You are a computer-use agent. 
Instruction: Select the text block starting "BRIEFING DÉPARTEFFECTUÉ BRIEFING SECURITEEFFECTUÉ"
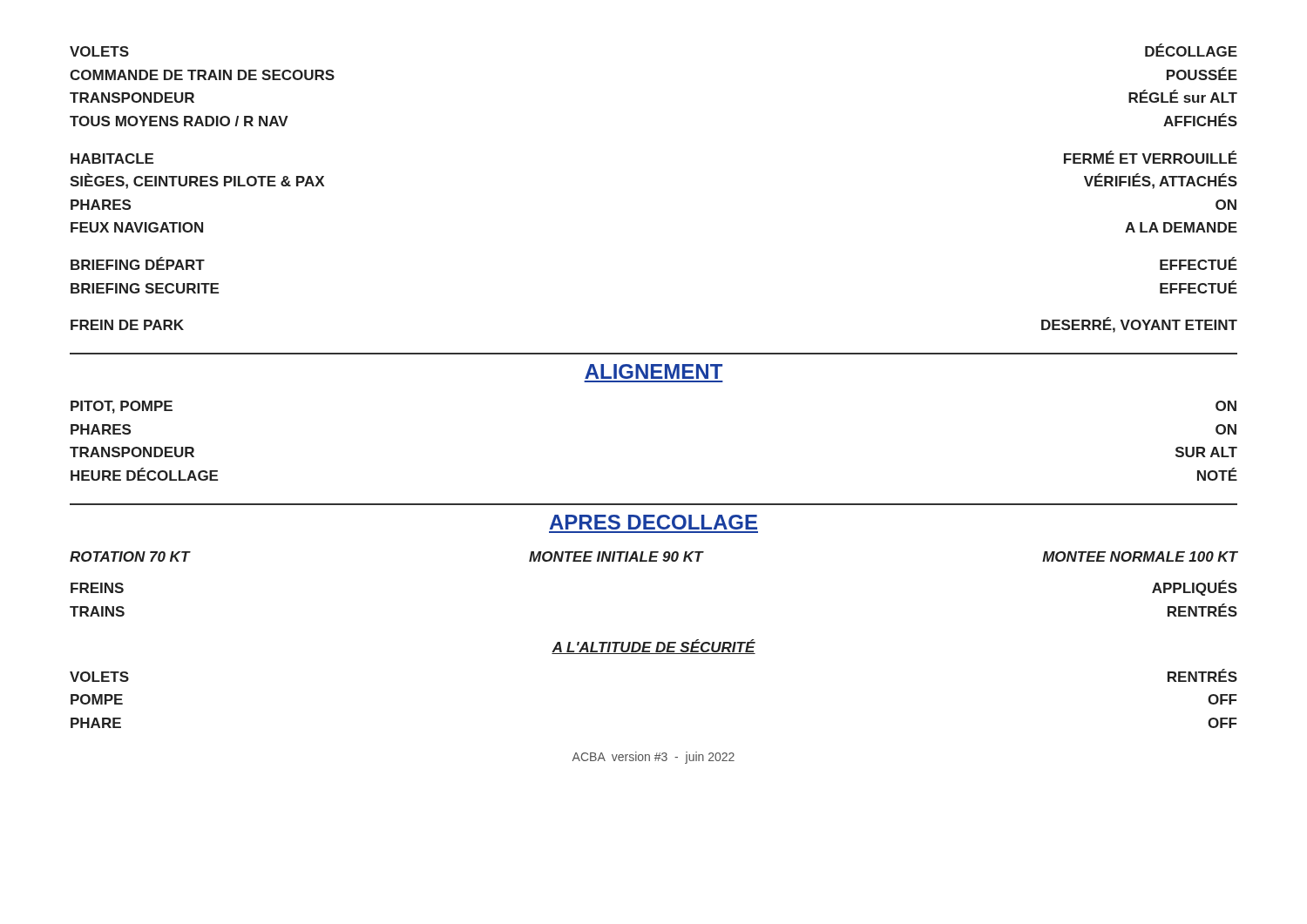[x=133, y=262]
